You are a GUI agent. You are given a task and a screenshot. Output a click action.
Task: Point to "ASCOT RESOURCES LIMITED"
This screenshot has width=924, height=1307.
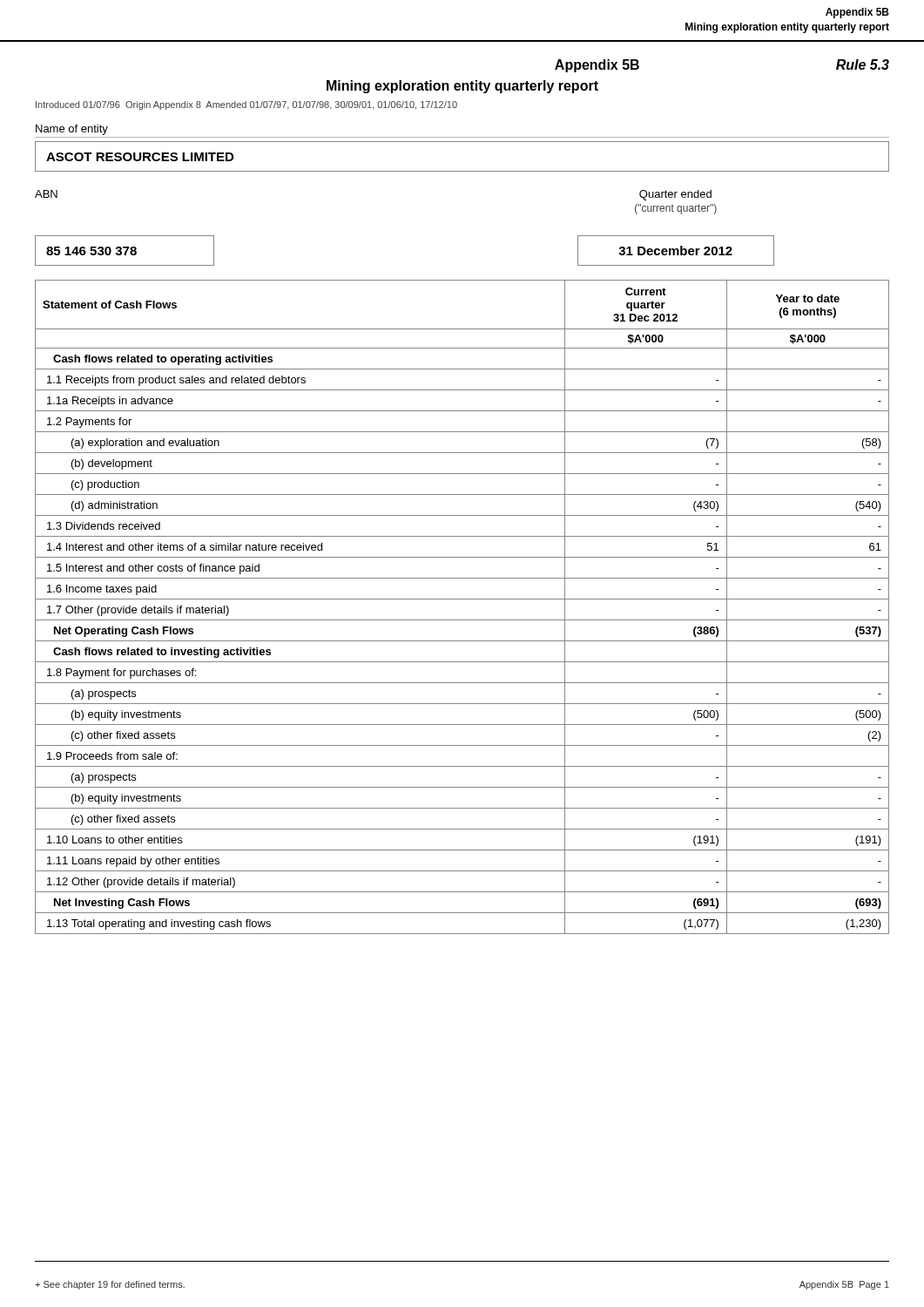[140, 156]
